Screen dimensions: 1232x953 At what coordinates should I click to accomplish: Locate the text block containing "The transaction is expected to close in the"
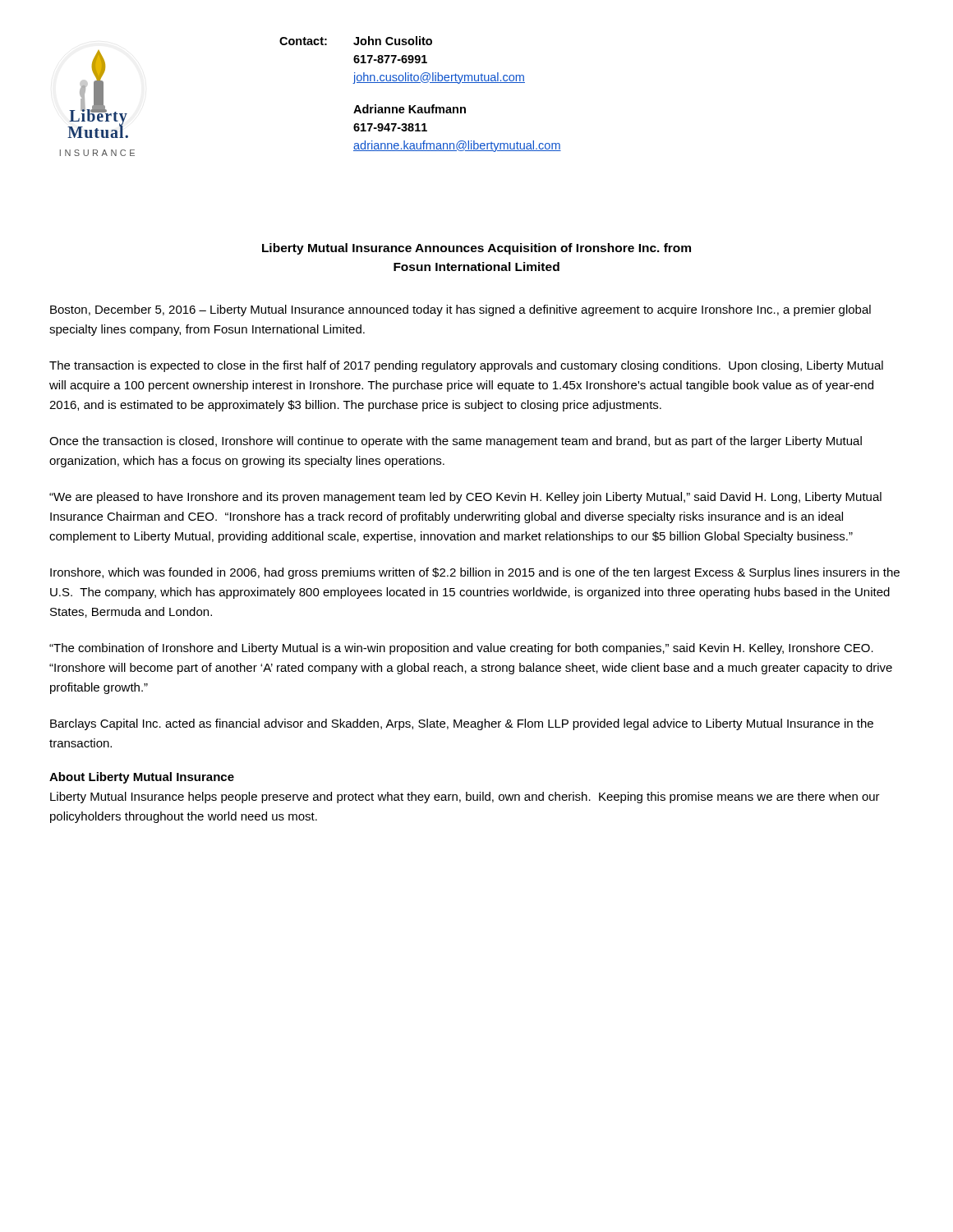point(466,384)
